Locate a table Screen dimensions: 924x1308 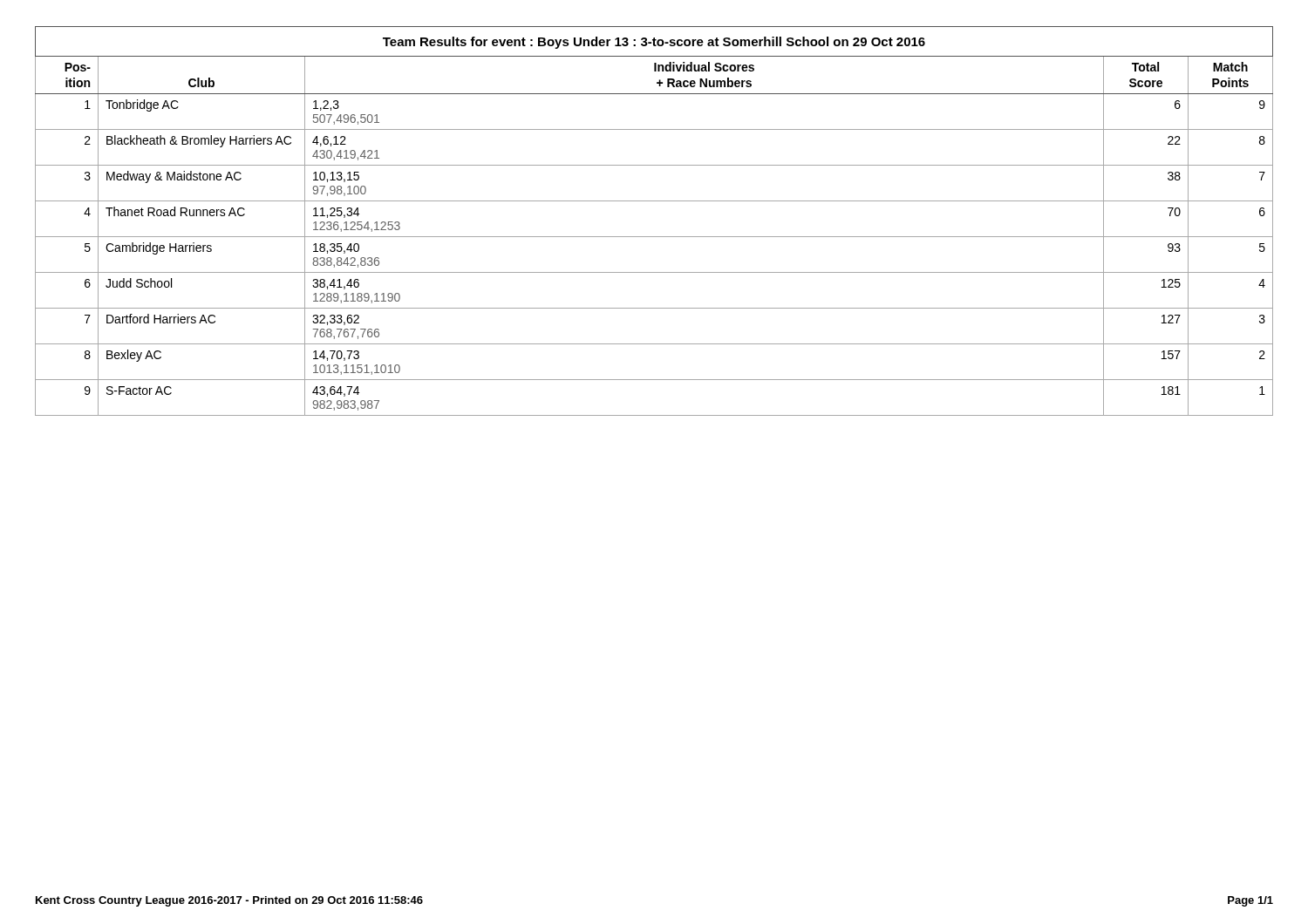click(654, 221)
